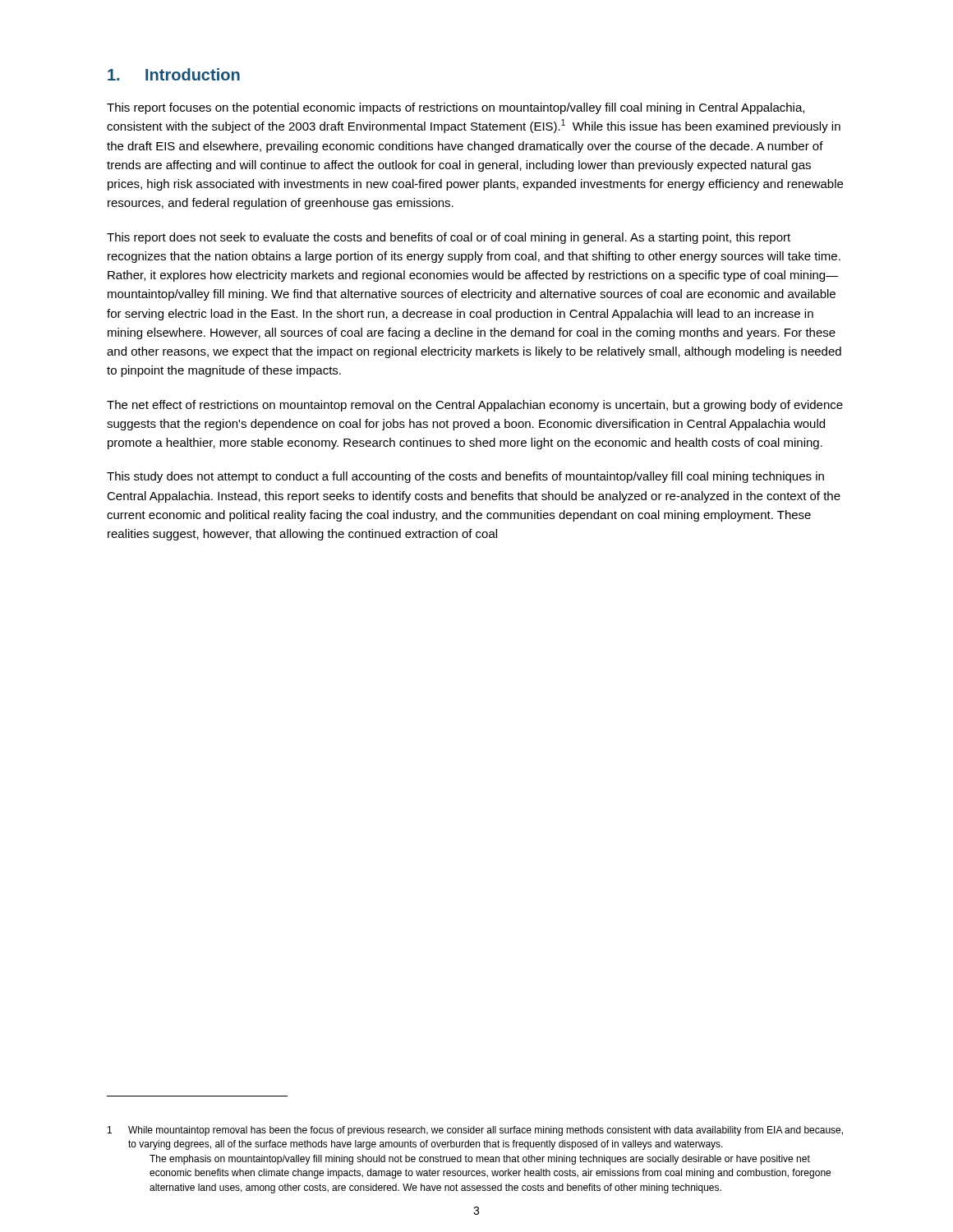Select the text block containing "This report does not seek"
Viewport: 953px width, 1232px height.
[x=474, y=303]
